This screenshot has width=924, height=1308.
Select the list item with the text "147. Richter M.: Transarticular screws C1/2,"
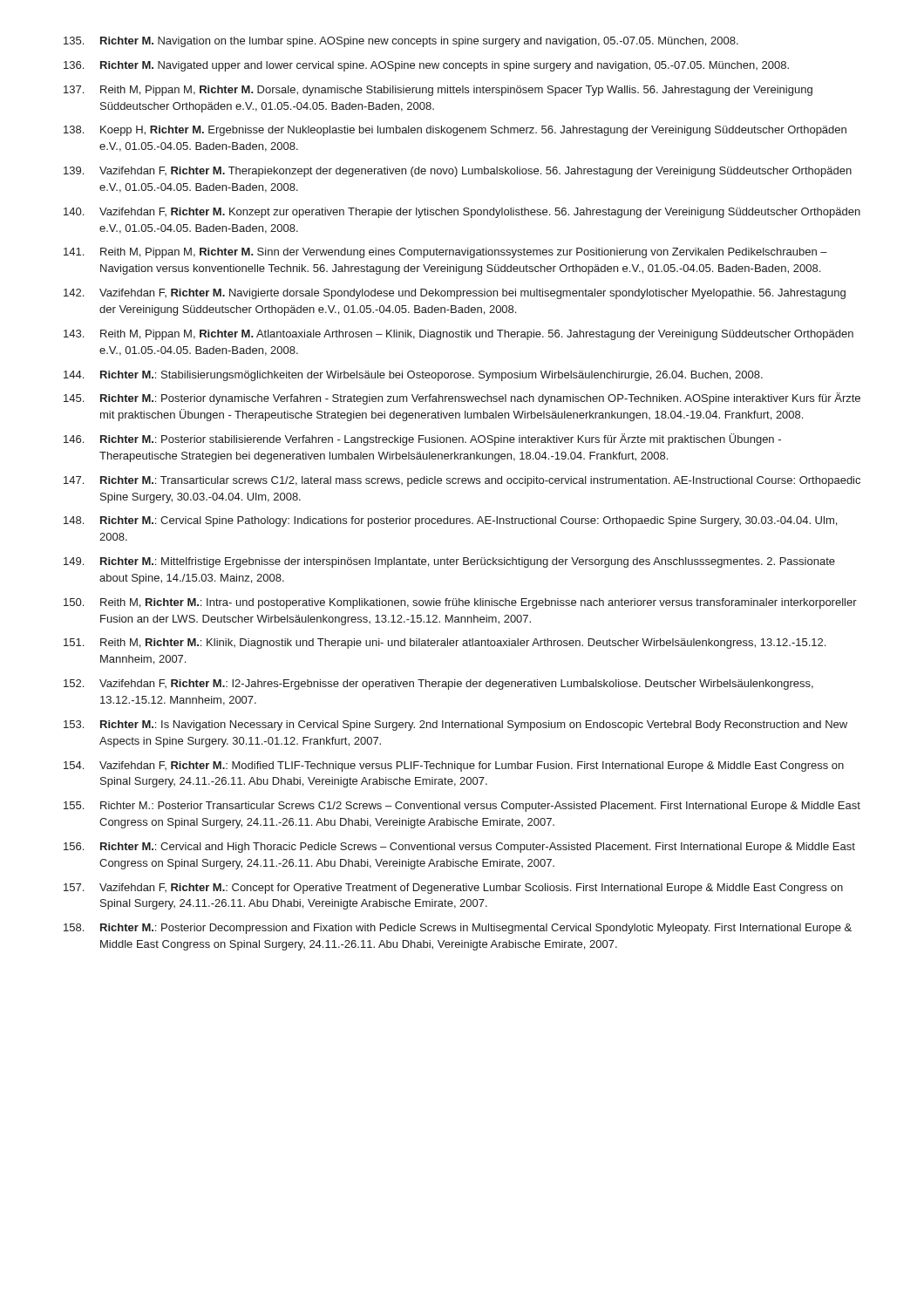(462, 489)
